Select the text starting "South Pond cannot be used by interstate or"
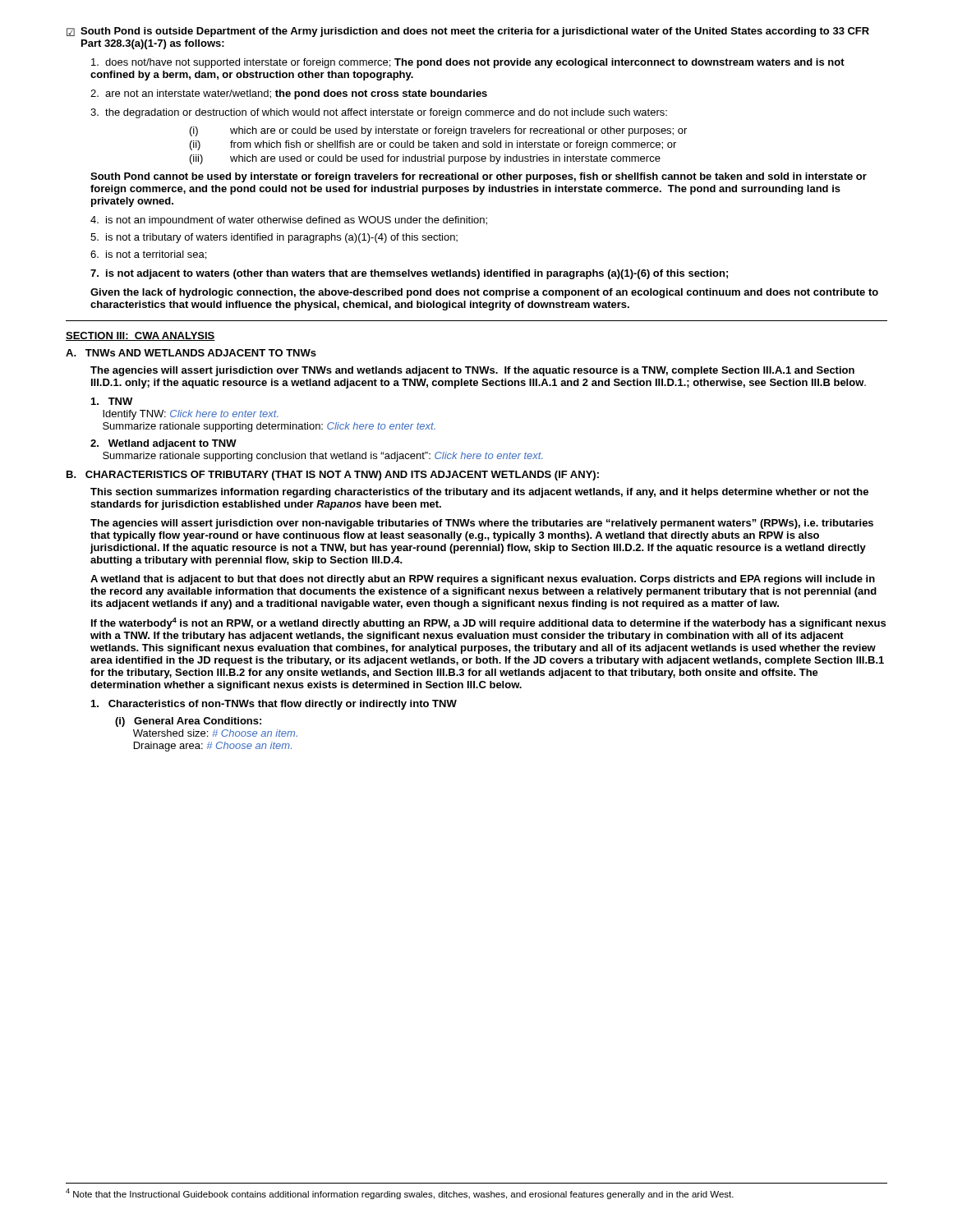 pyautogui.click(x=478, y=188)
